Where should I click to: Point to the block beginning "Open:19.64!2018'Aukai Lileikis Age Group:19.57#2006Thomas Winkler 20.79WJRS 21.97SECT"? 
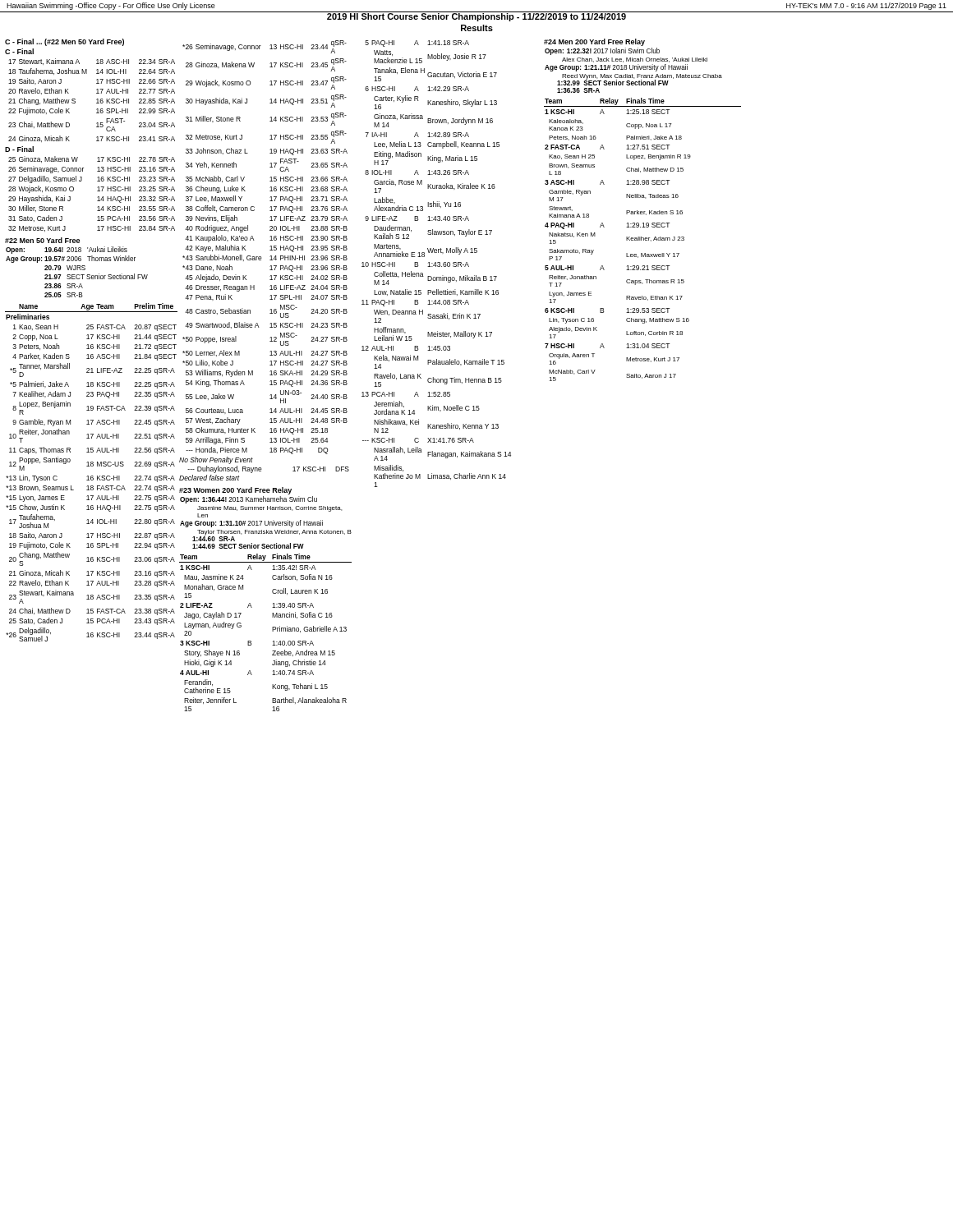[x=77, y=273]
